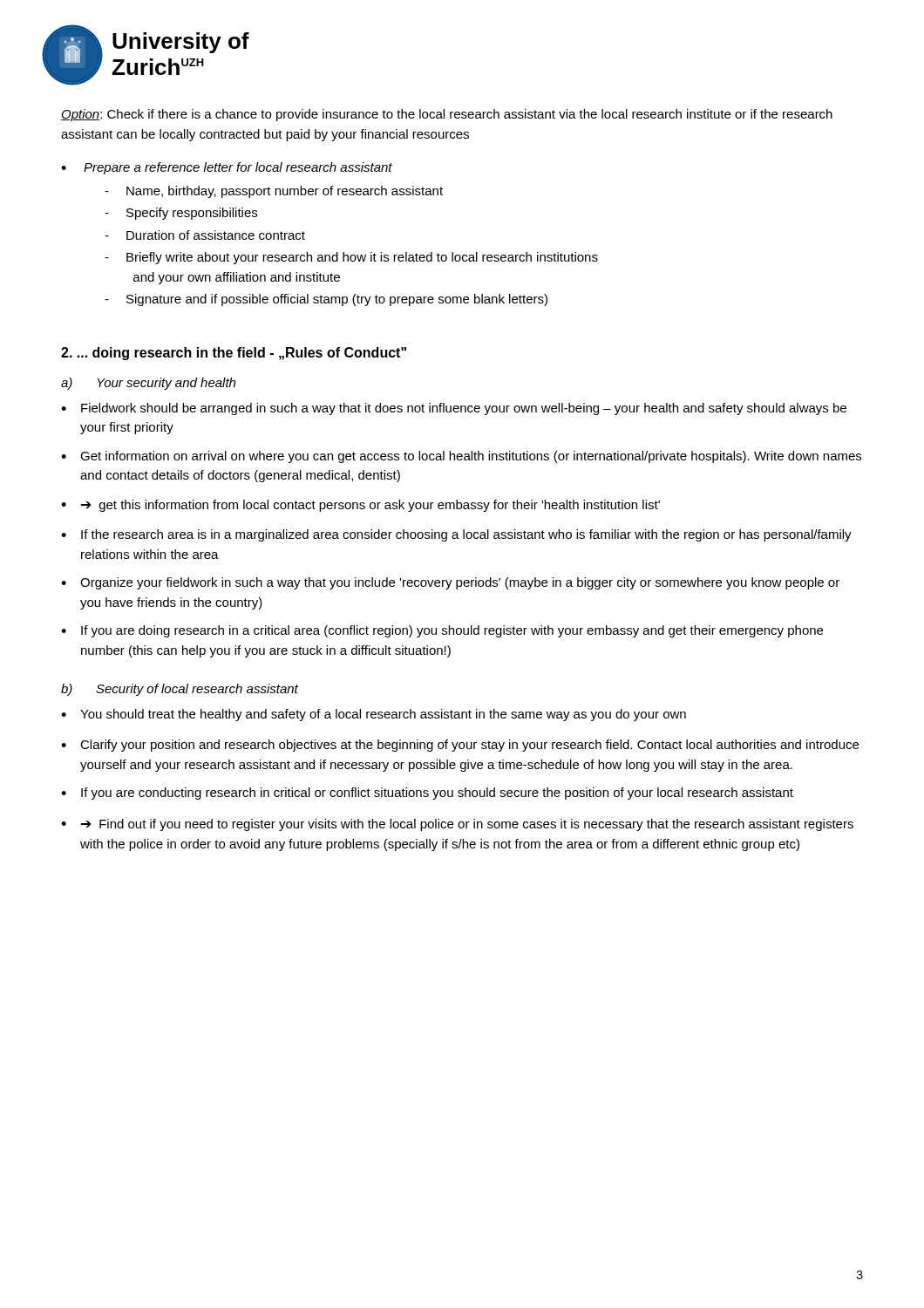Select the region starting "• If you are doing research in a"
The width and height of the screenshot is (924, 1308).
point(462,641)
